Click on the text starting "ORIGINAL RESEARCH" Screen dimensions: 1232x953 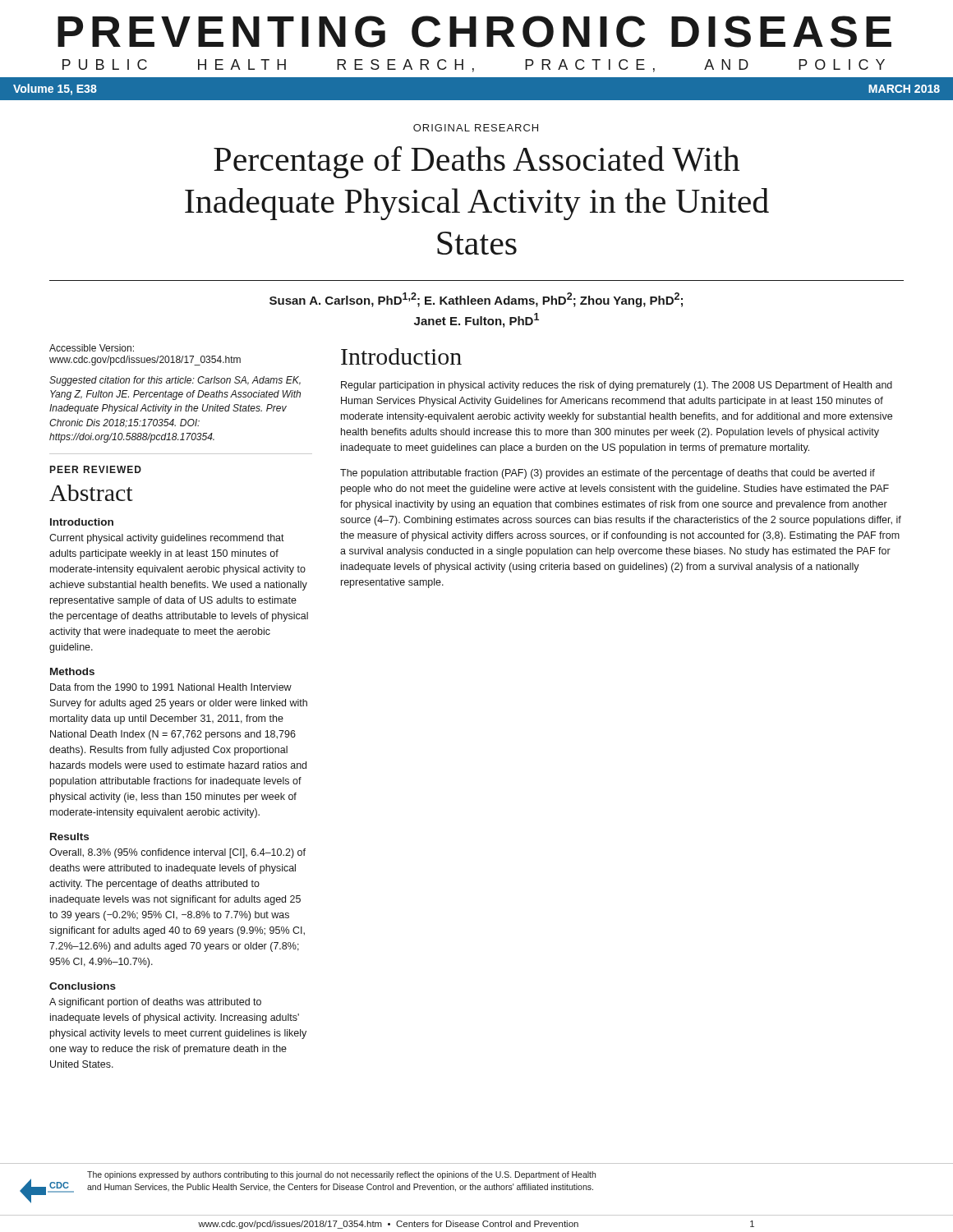coord(476,128)
